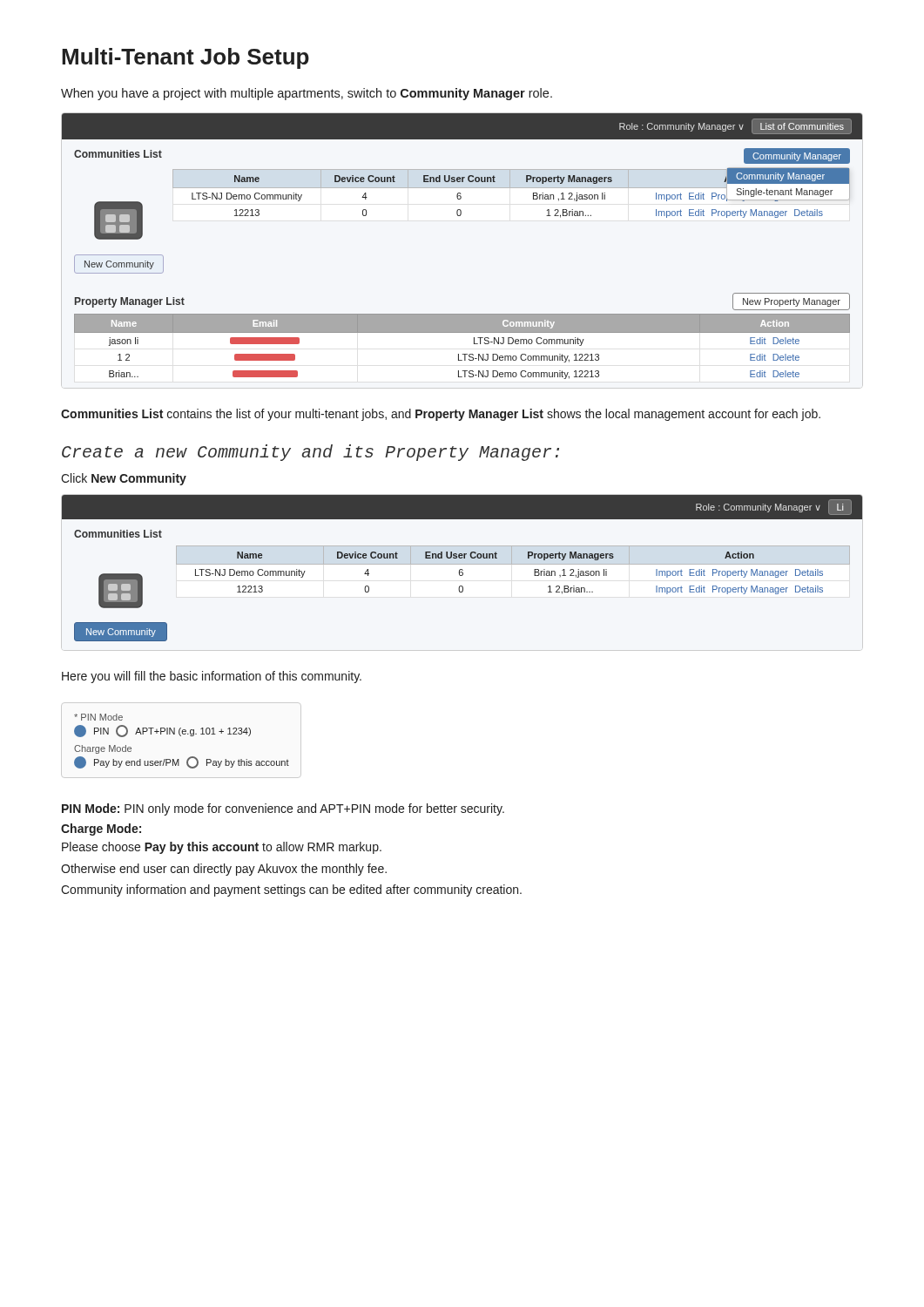Select the passage starting "Multi-Tenant Job Setup"
This screenshot has width=924, height=1307.
(185, 58)
